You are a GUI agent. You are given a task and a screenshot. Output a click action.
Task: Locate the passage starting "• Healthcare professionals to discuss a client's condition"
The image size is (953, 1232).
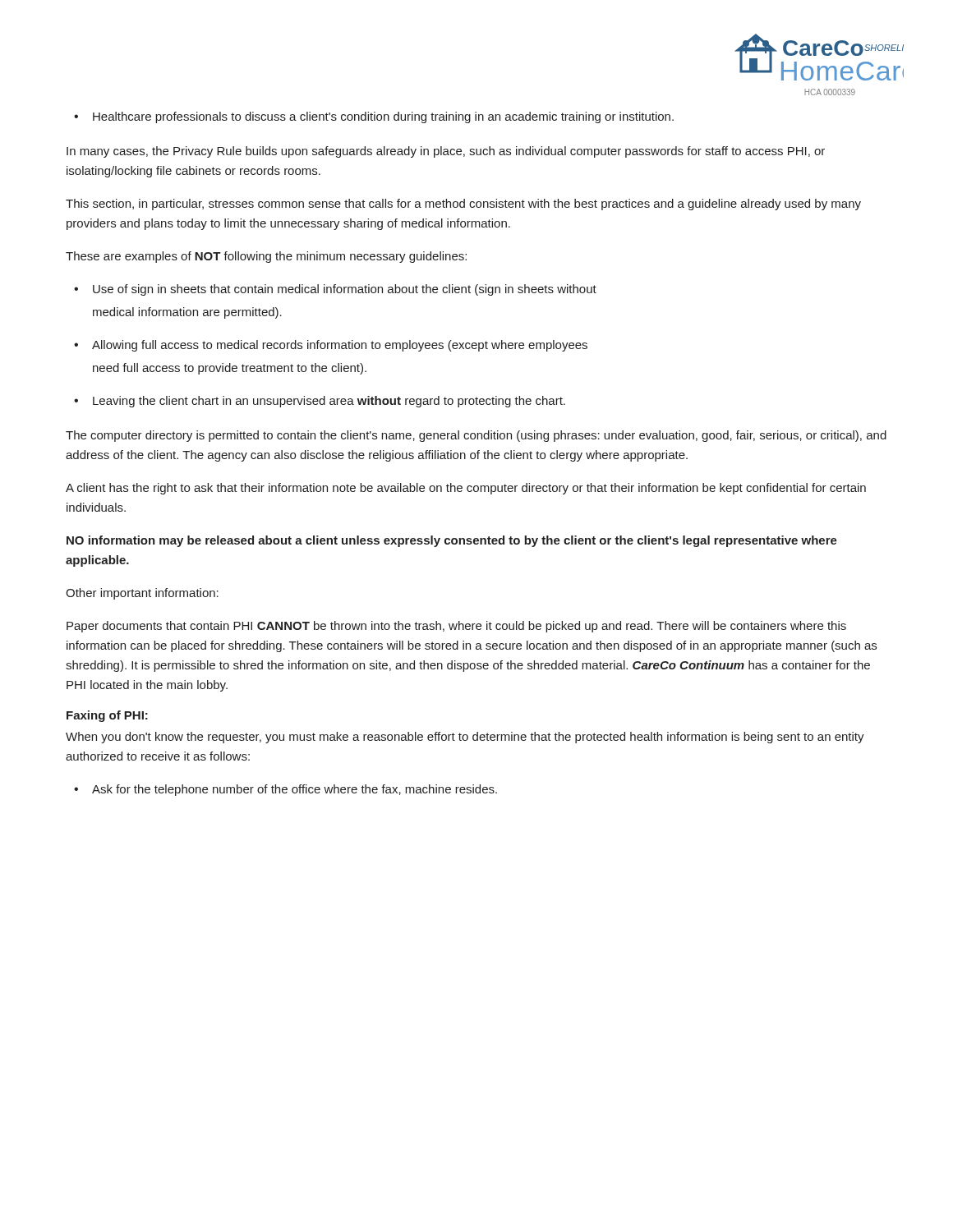pyautogui.click(x=374, y=117)
